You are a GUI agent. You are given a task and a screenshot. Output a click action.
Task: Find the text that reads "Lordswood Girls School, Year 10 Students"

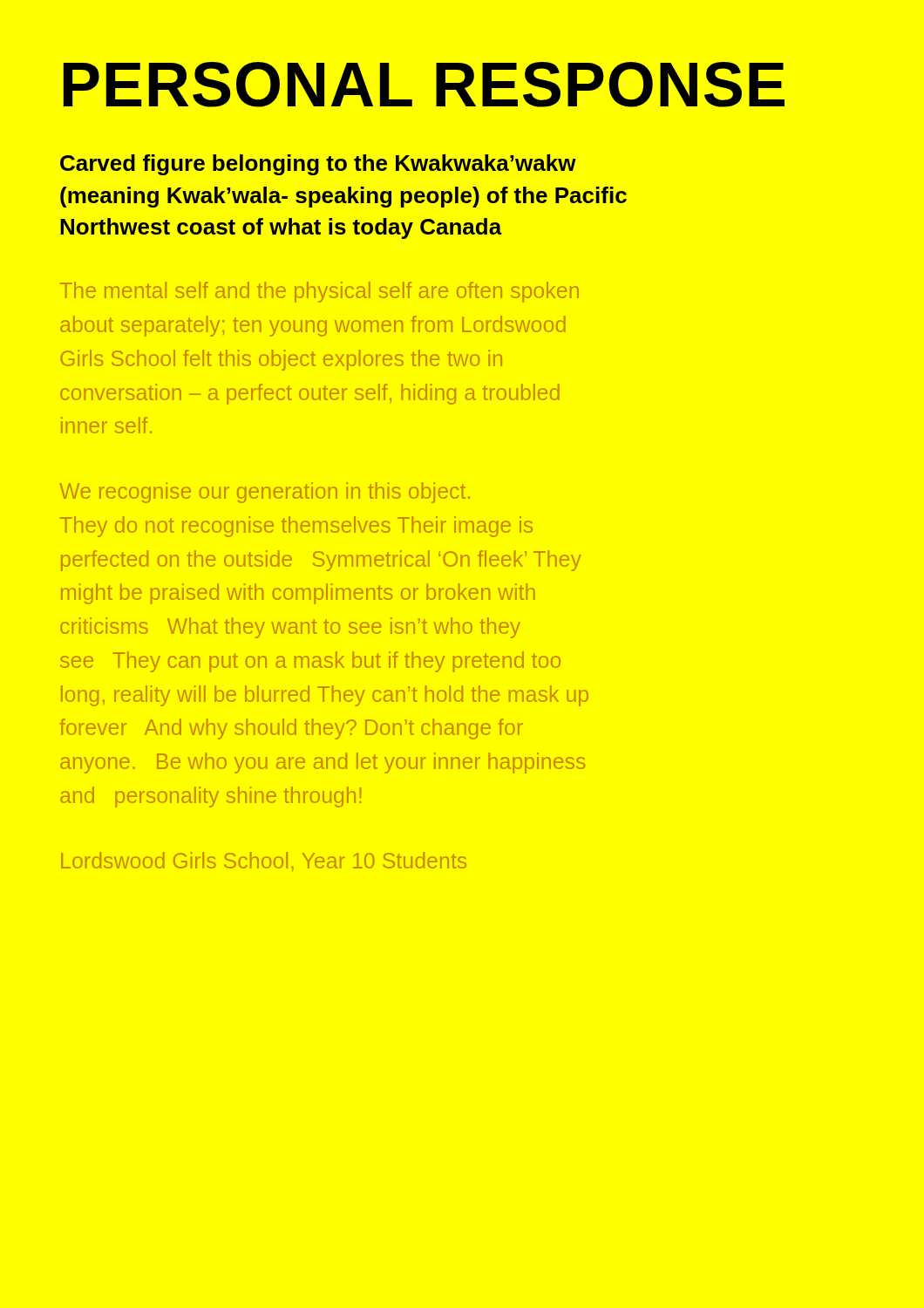(263, 860)
